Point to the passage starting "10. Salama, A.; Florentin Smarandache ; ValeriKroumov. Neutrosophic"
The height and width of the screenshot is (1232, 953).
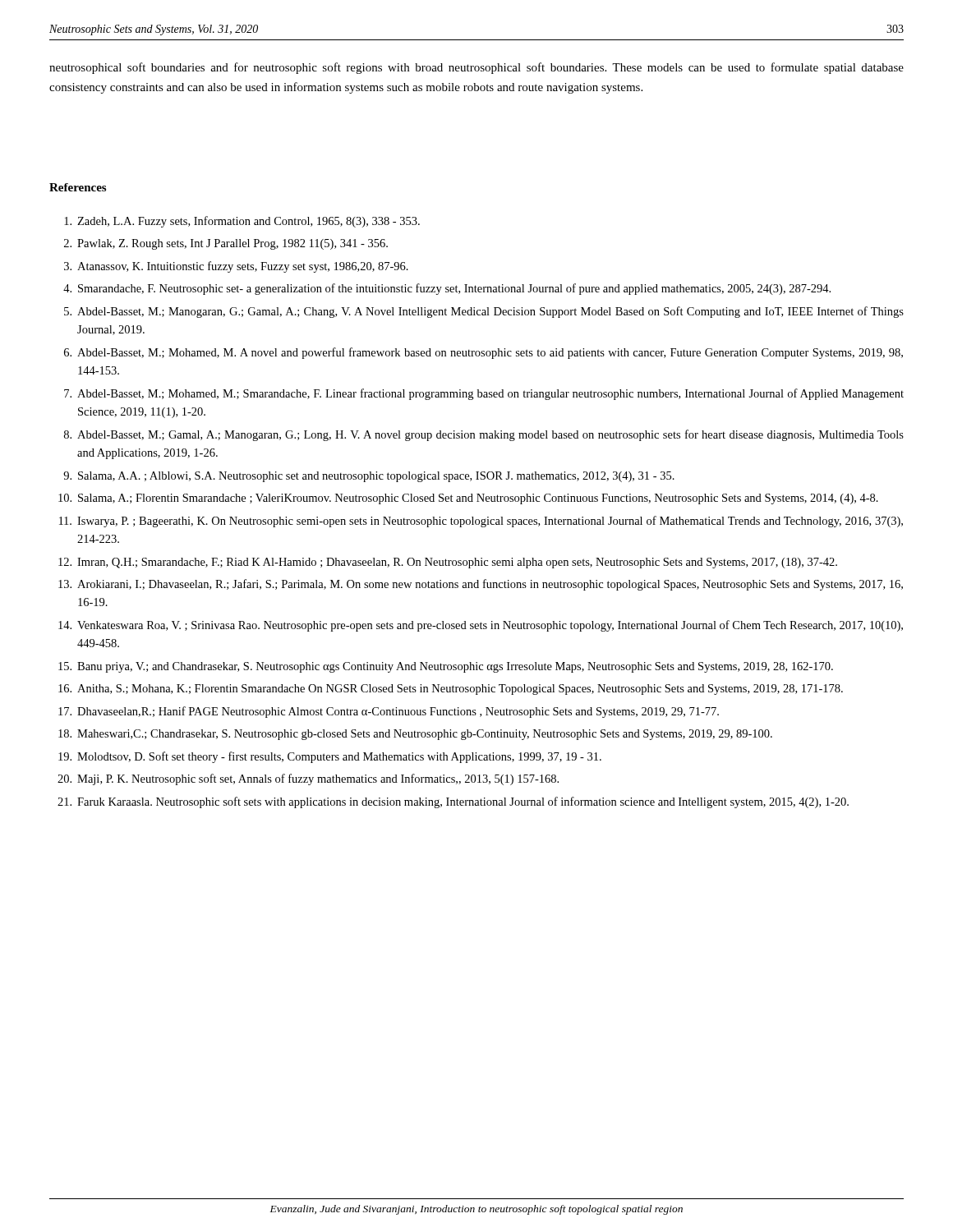coord(476,498)
